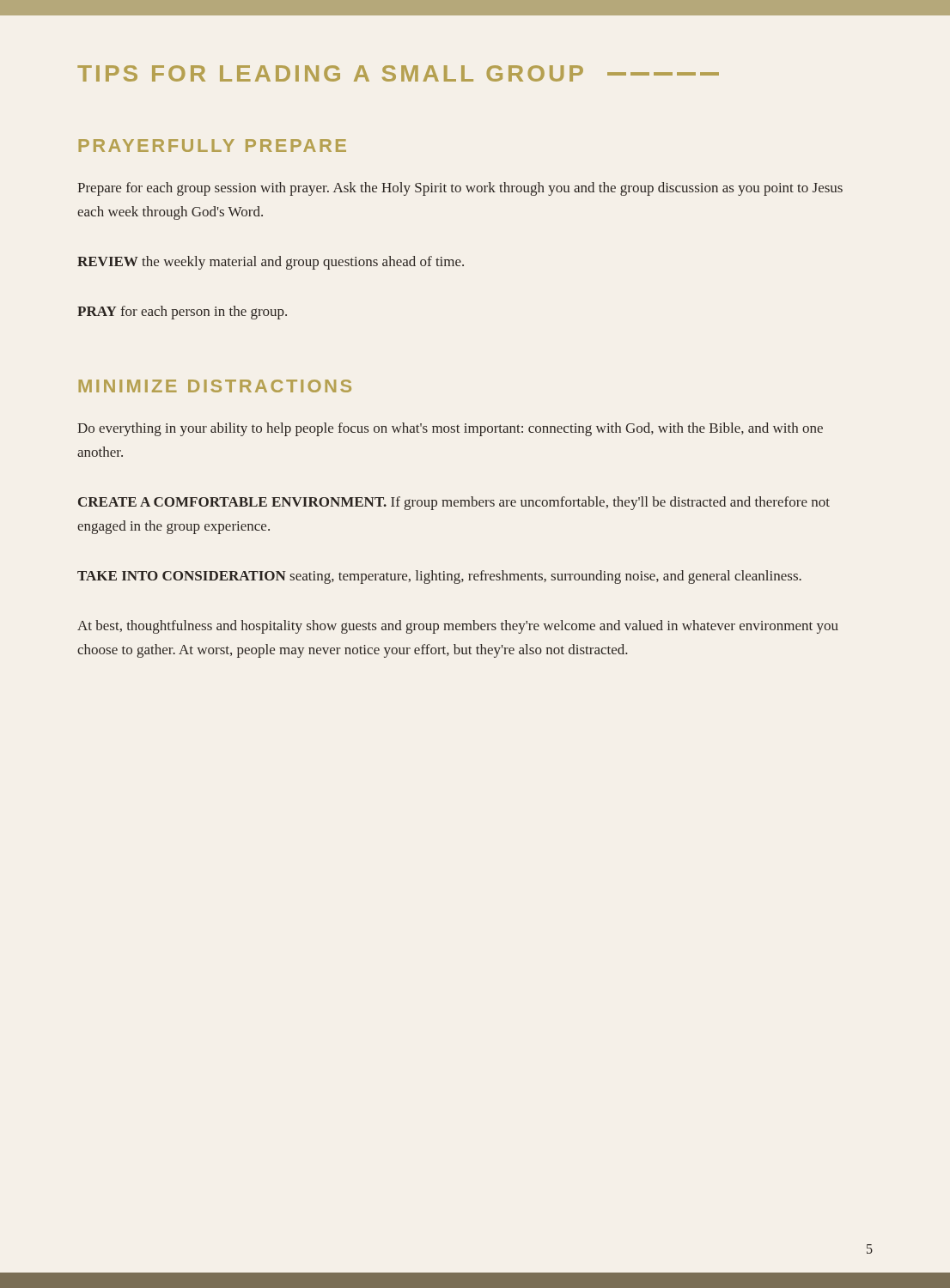Locate the title with the text "TIPS FOR LEADING A SMALL GROUP"
950x1288 pixels.
pyautogui.click(x=398, y=74)
